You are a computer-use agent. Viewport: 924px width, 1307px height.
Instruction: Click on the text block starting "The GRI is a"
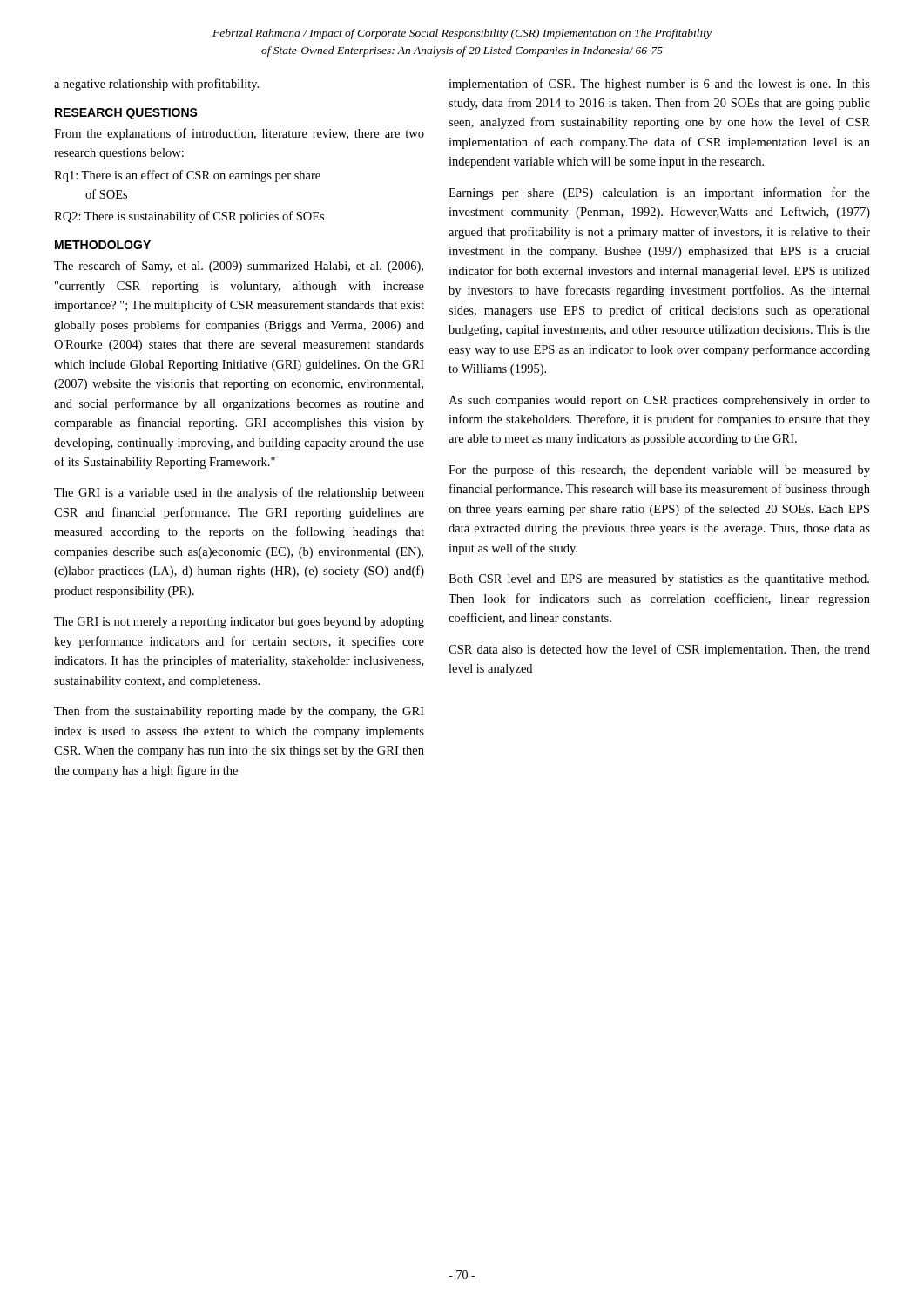(239, 542)
